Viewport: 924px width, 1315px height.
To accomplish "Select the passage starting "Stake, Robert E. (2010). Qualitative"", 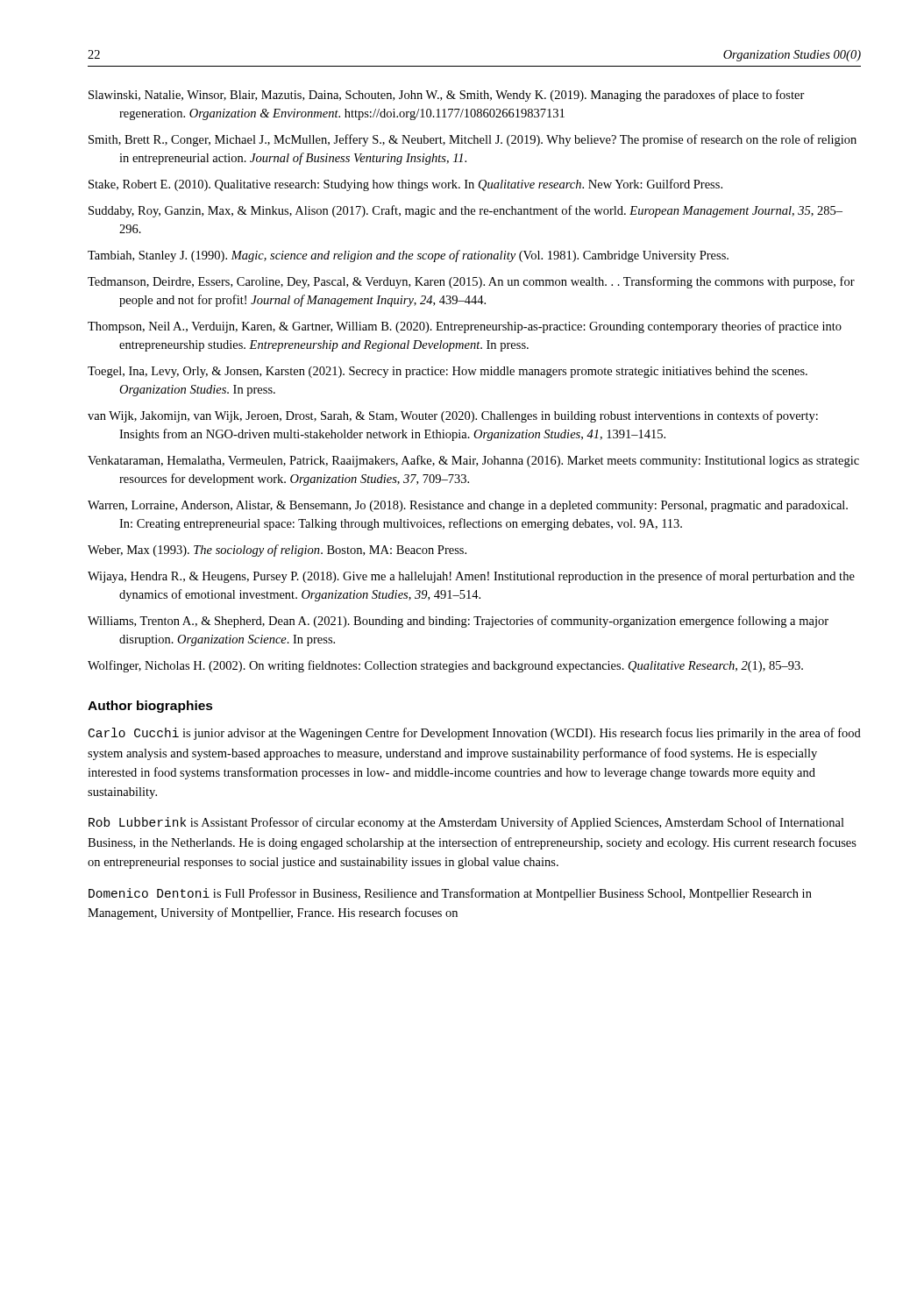I will coord(405,184).
